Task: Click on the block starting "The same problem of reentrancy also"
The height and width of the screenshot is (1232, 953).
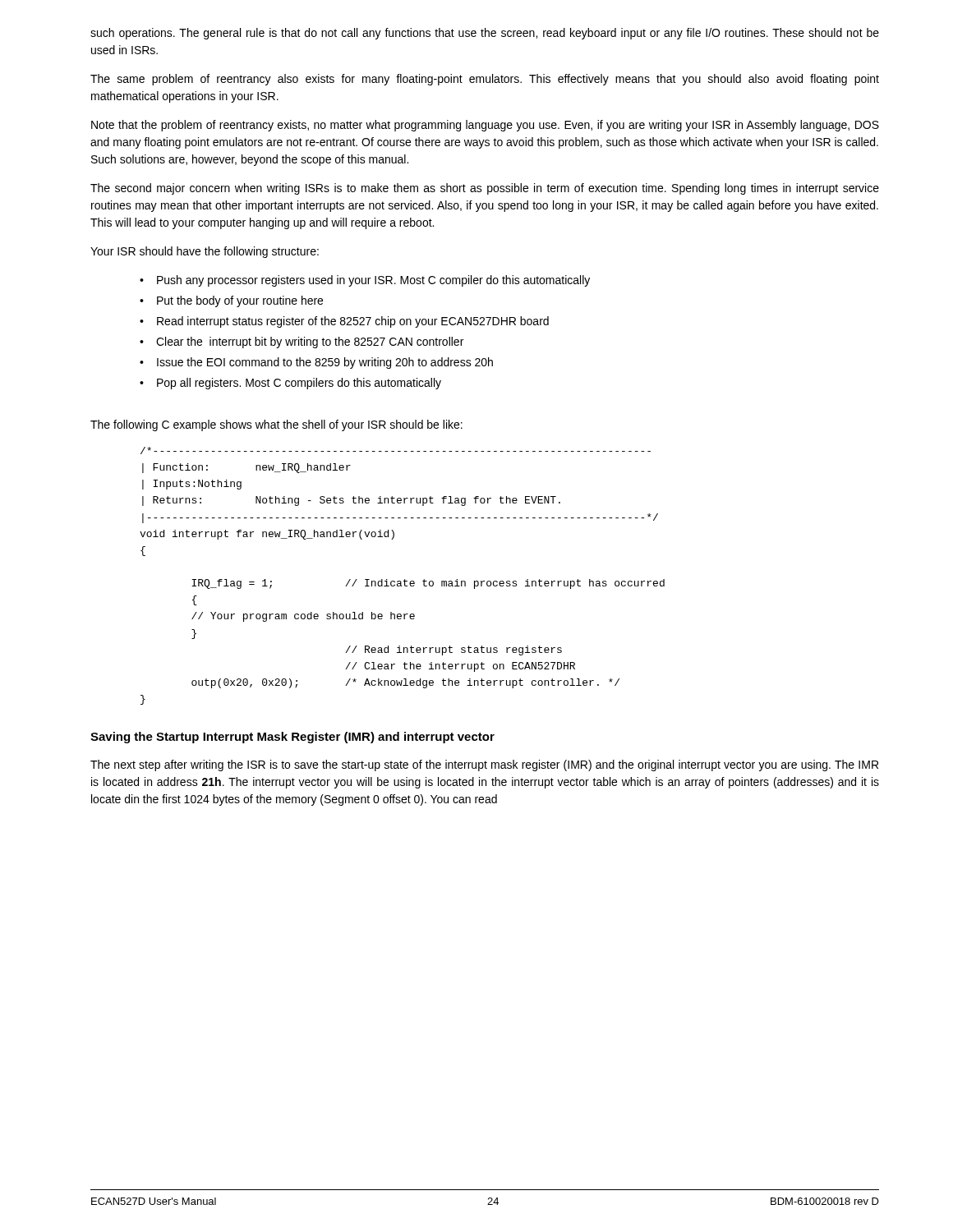Action: 485,88
